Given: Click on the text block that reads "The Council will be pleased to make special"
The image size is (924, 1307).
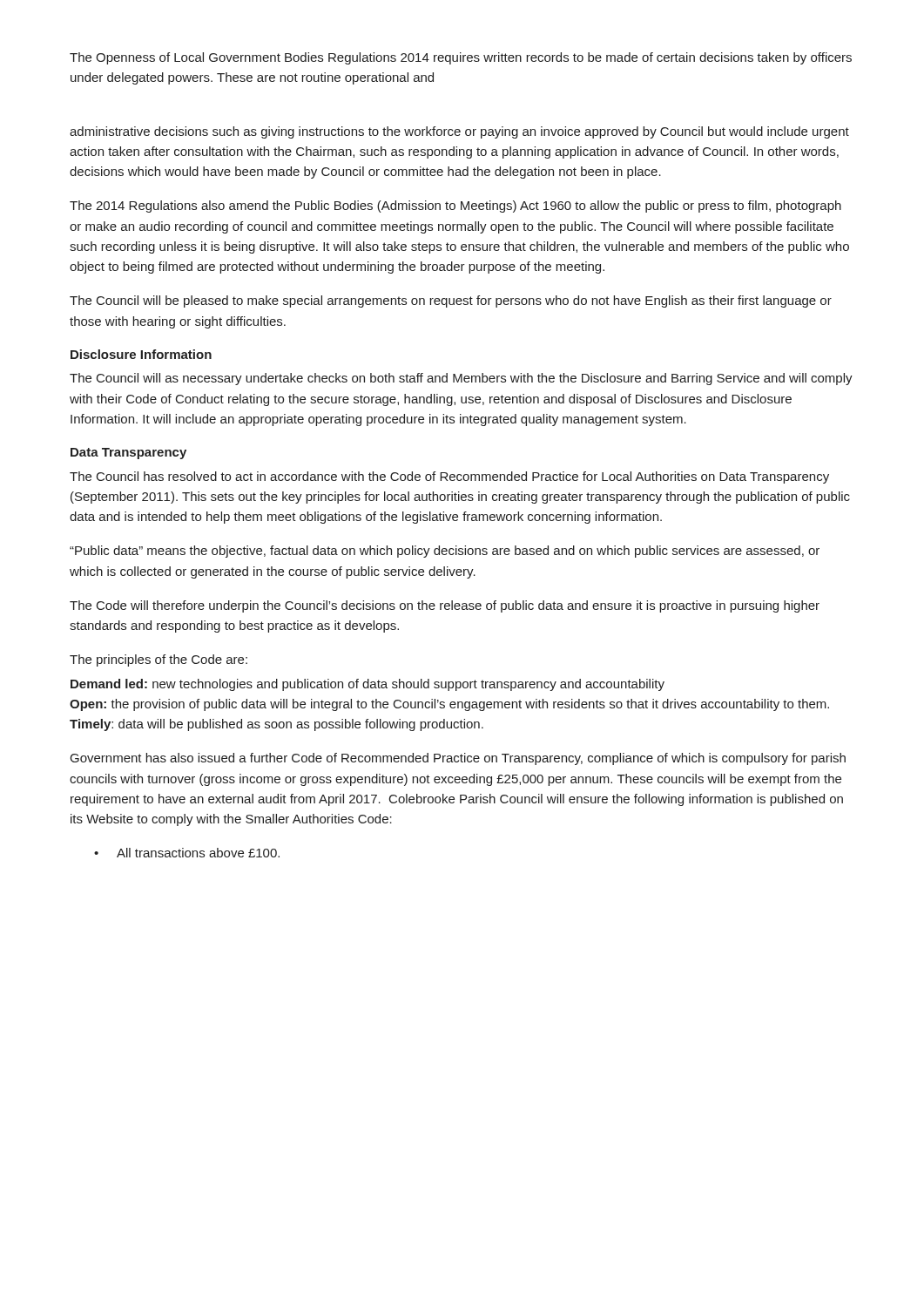Looking at the screenshot, I should [451, 311].
